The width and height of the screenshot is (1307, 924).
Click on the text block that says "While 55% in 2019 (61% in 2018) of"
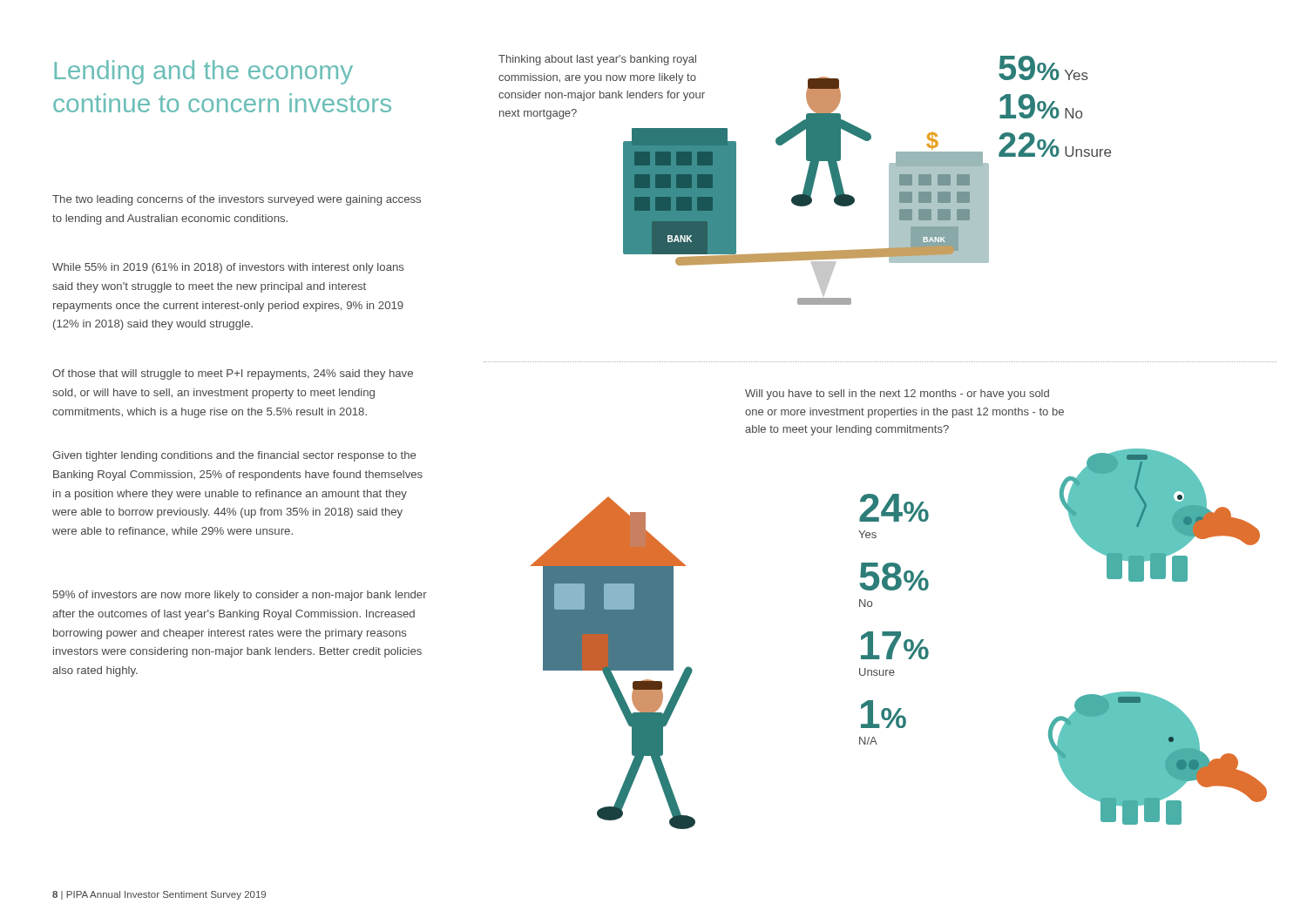point(228,295)
